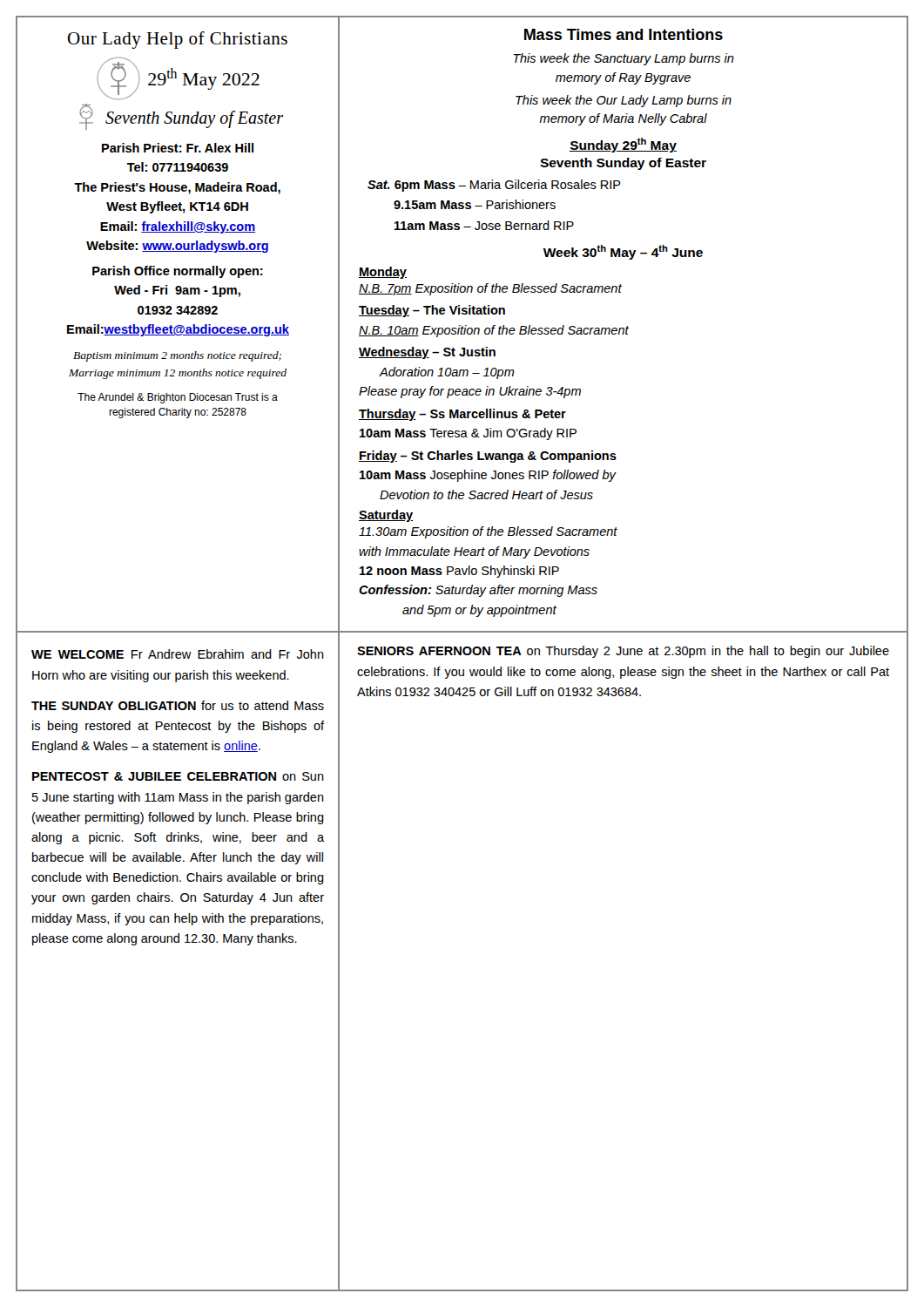Point to the region starting "Week 30th May – 4th"
This screenshot has height=1307, width=924.
[623, 251]
